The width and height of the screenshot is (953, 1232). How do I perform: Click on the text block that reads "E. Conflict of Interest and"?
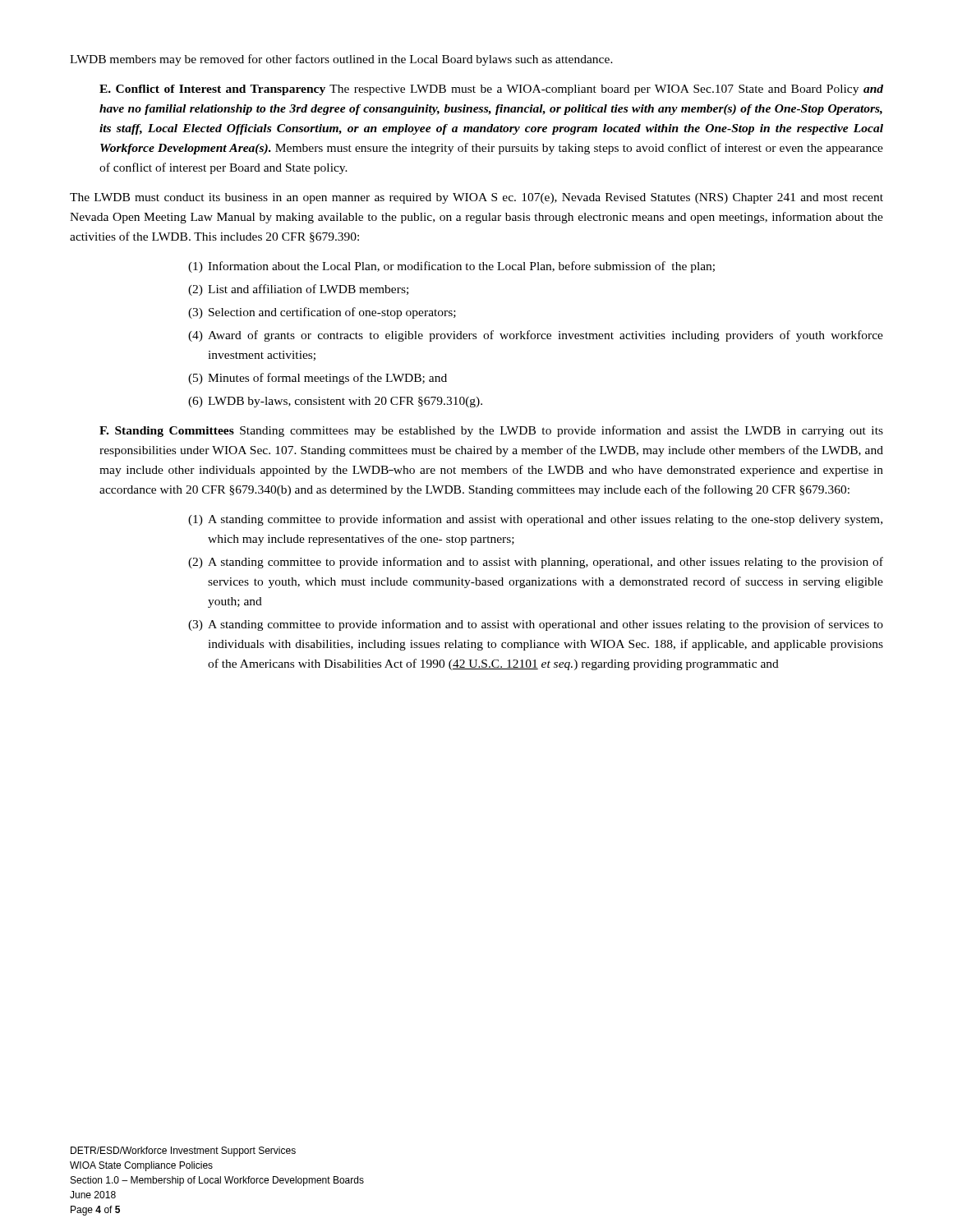[x=491, y=128]
